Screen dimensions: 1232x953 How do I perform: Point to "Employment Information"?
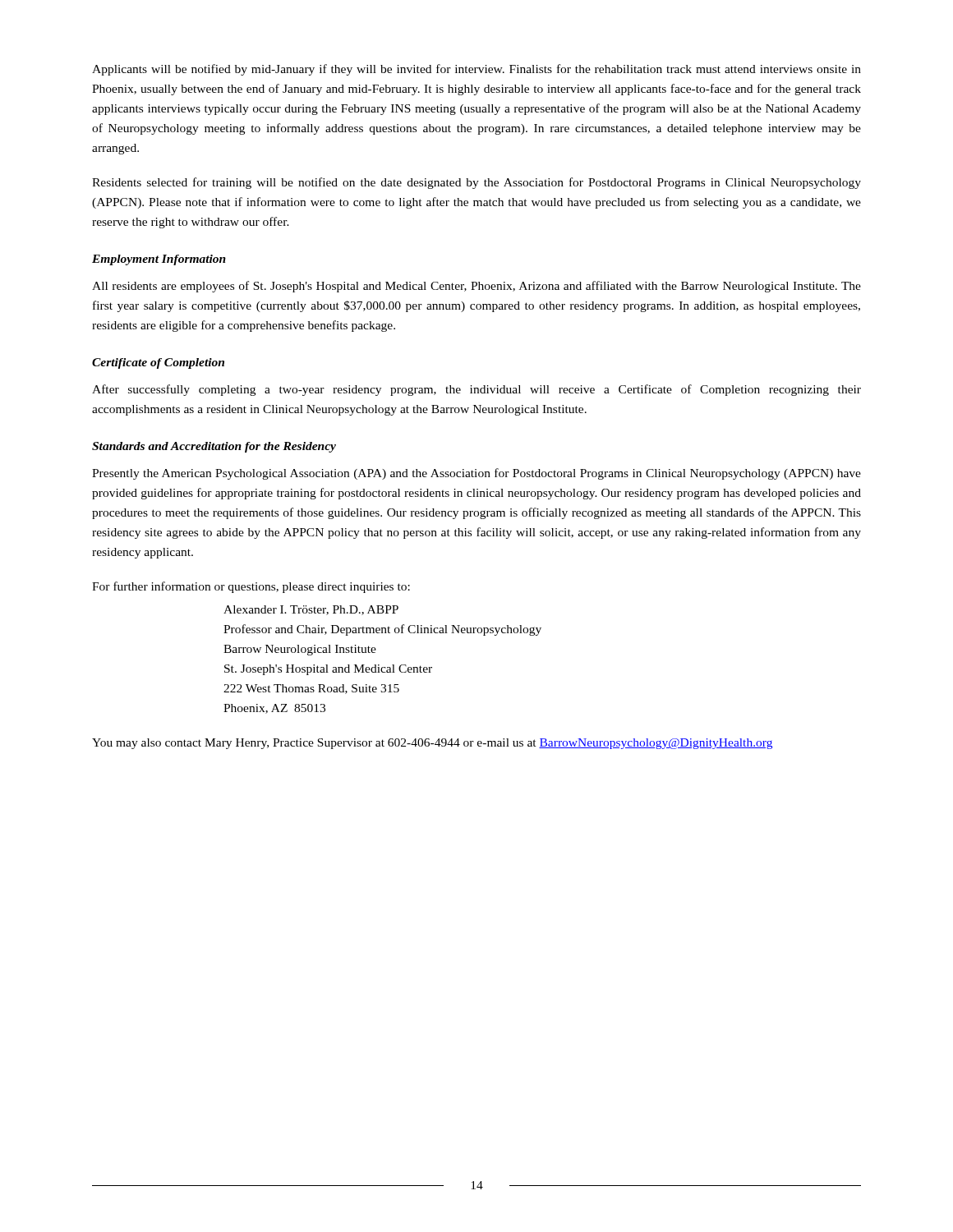point(159,258)
